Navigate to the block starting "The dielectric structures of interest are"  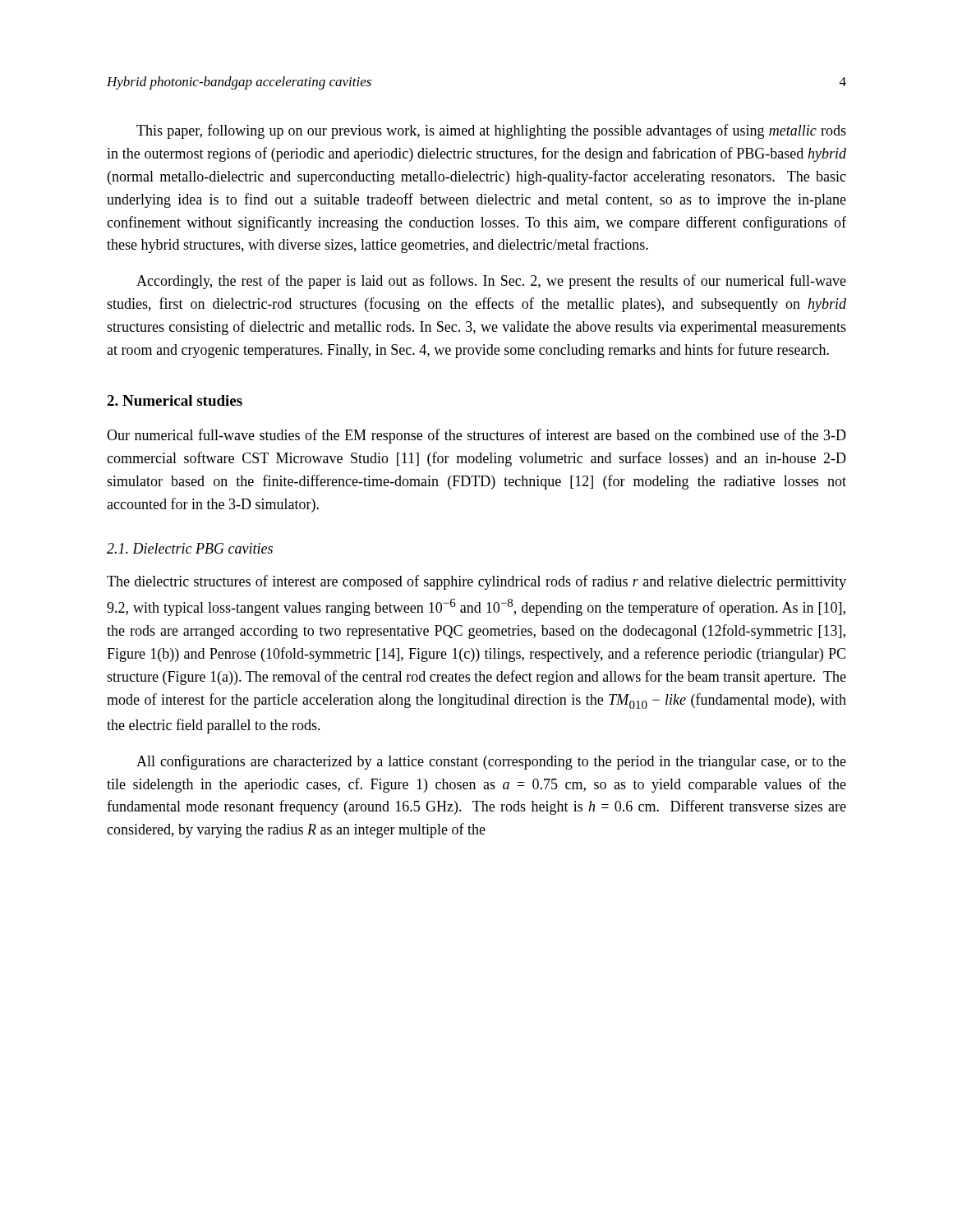(476, 654)
